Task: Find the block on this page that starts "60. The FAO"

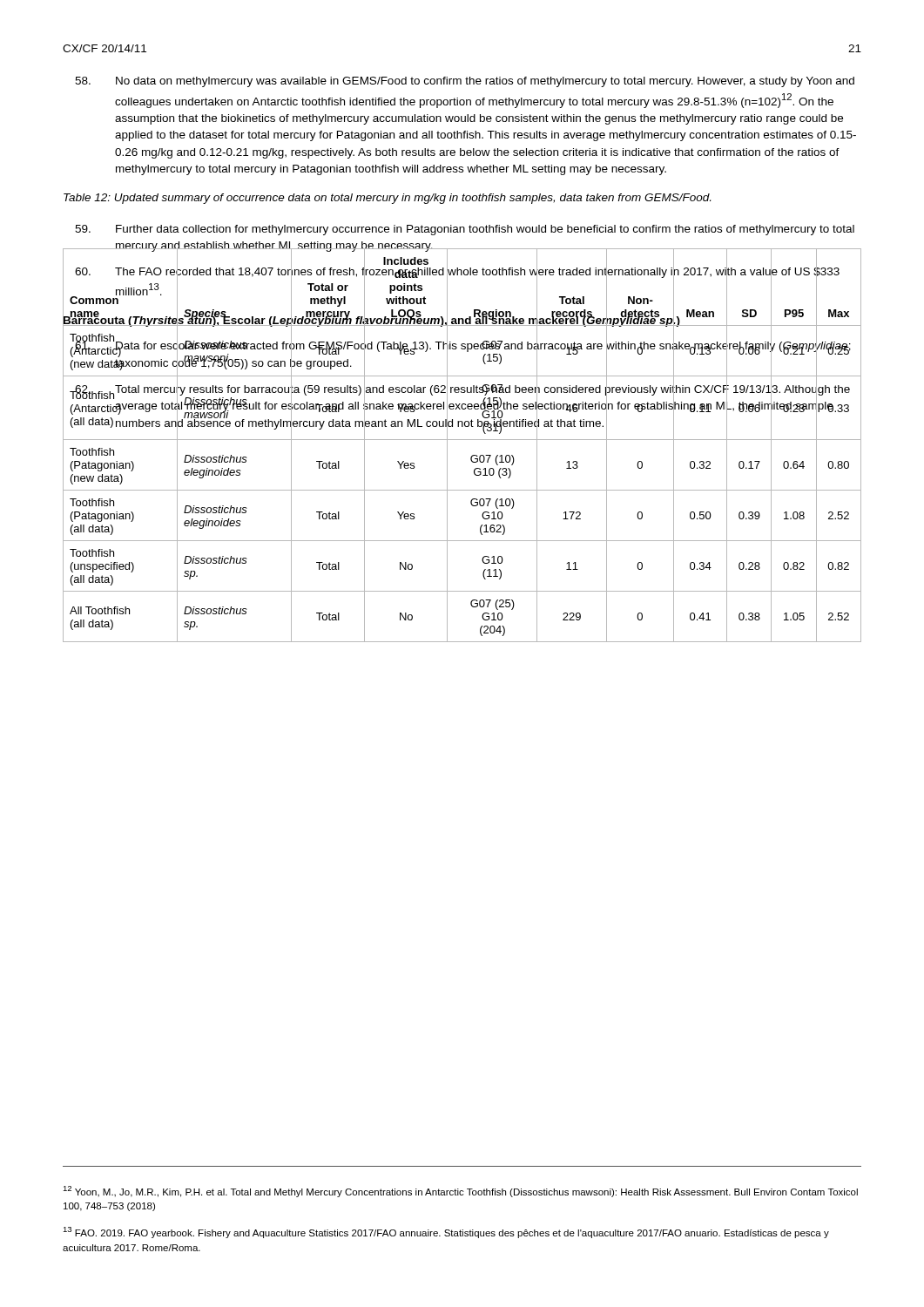Action: click(x=462, y=282)
